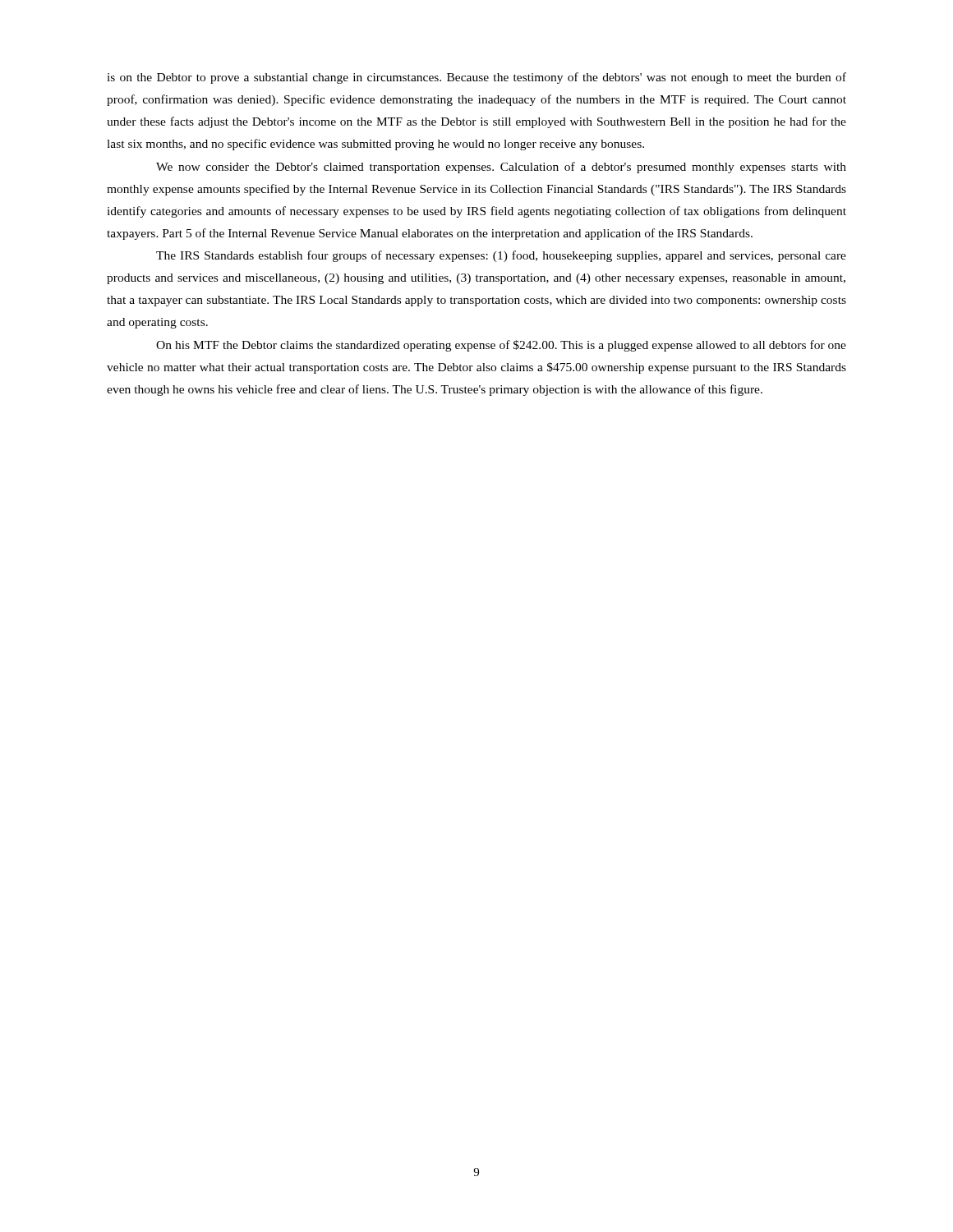This screenshot has height=1232, width=953.
Task: Find the block on this page that starts "We now consider the Debtor's claimed transportation expenses."
Action: (476, 199)
